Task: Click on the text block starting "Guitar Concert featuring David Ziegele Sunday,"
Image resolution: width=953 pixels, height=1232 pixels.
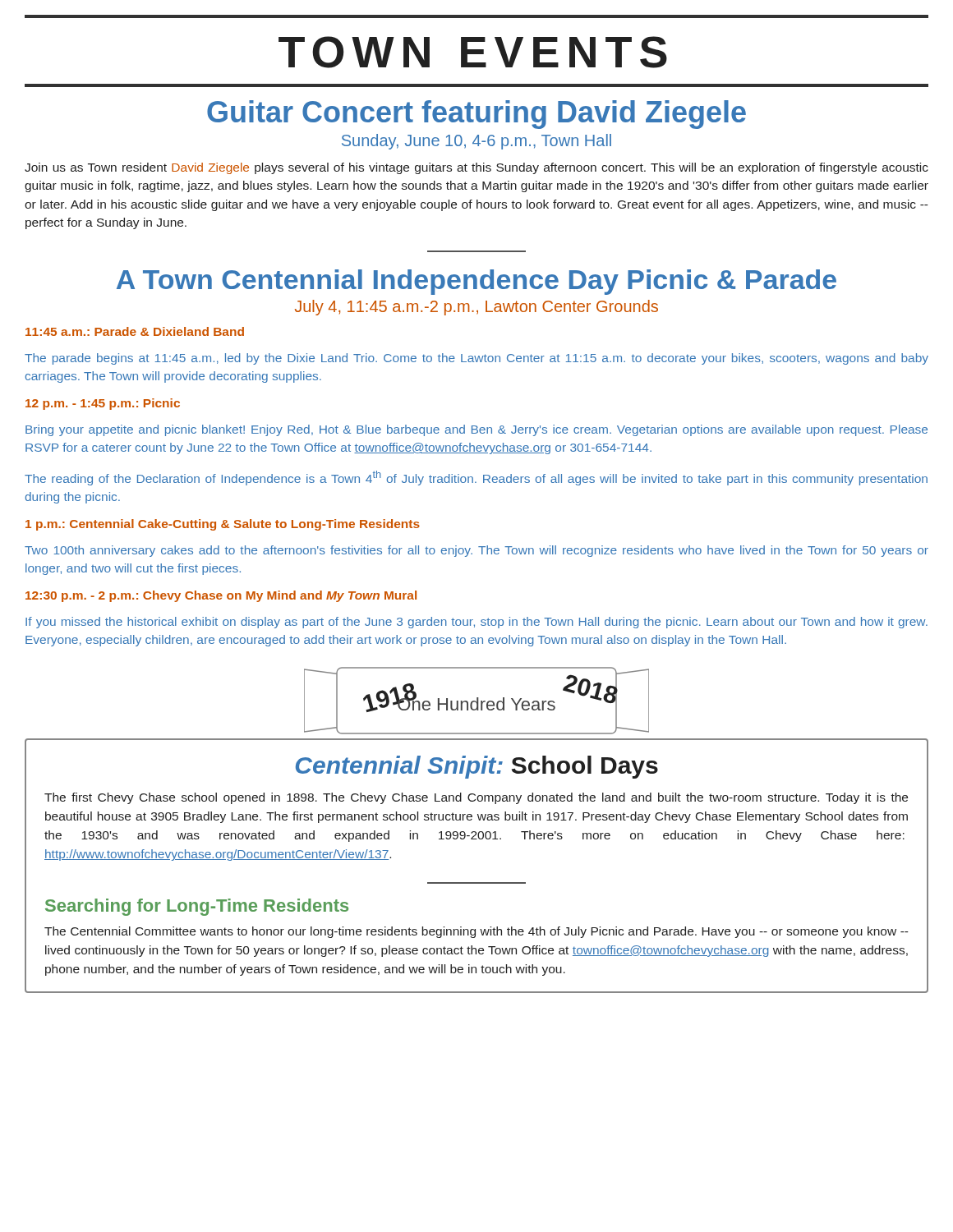Action: point(476,123)
